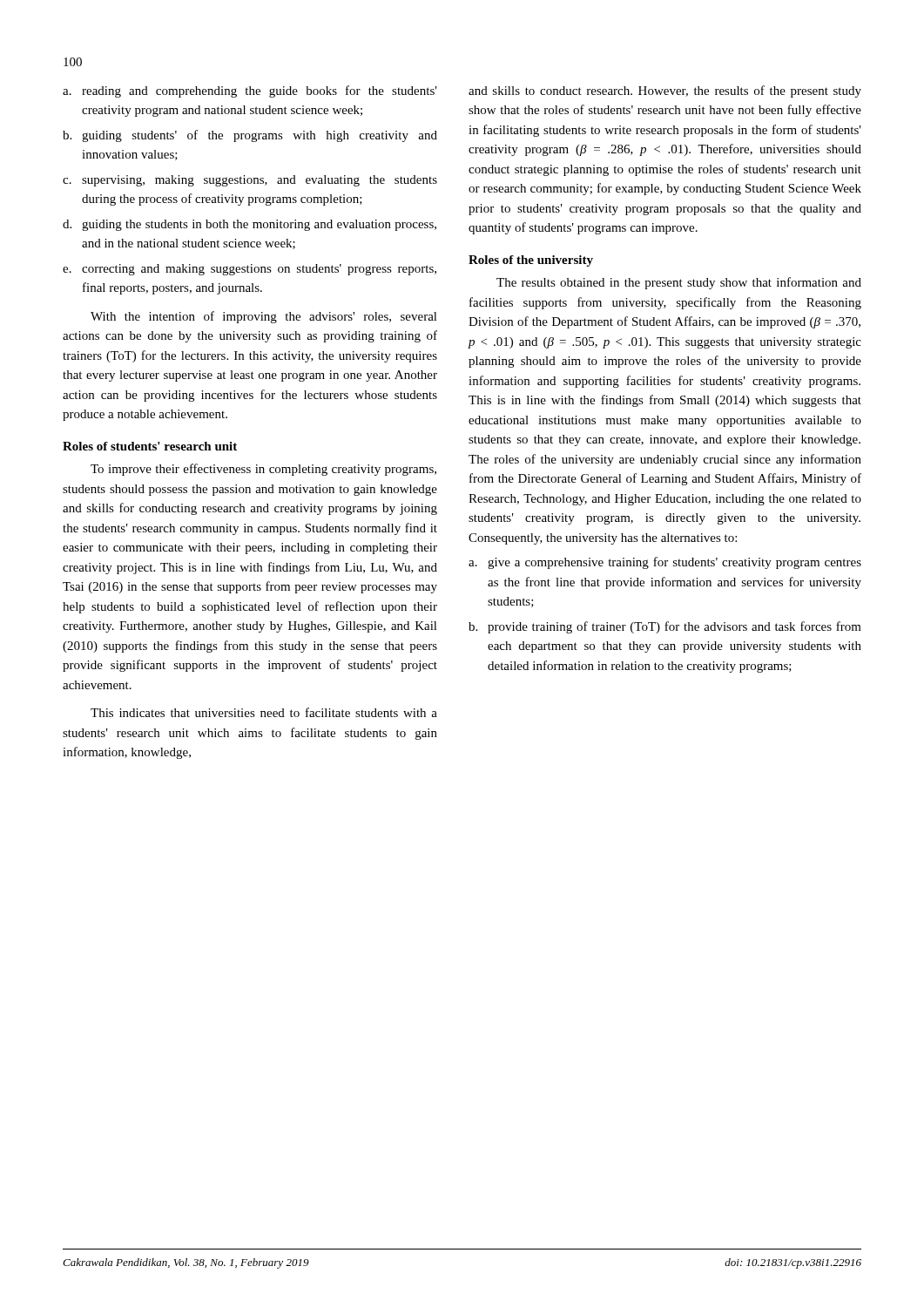Click on the element starting "b. provide training of trainer"
Image resolution: width=924 pixels, height=1307 pixels.
click(665, 646)
